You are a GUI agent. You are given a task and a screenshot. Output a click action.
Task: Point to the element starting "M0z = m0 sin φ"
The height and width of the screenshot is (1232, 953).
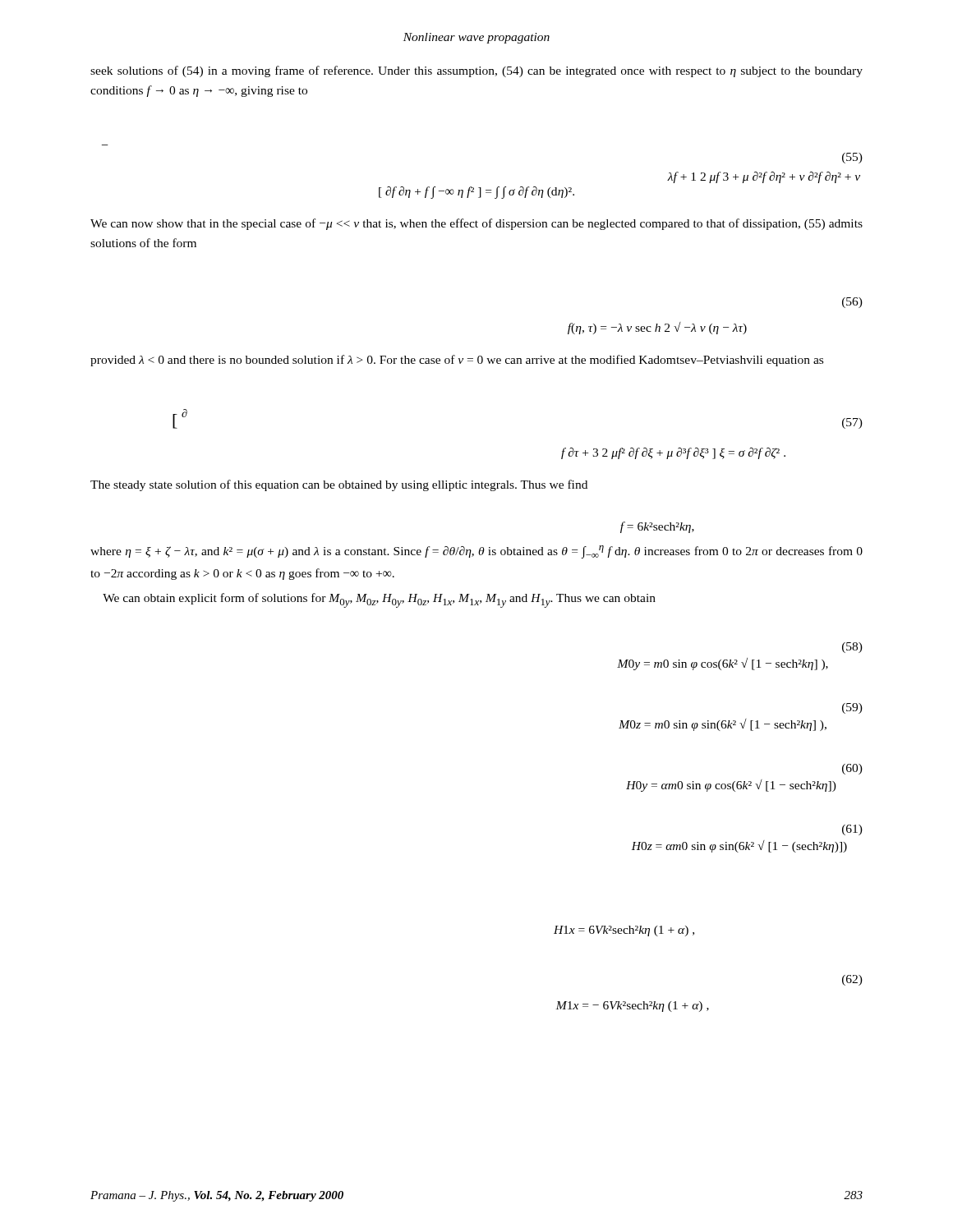(852, 708)
